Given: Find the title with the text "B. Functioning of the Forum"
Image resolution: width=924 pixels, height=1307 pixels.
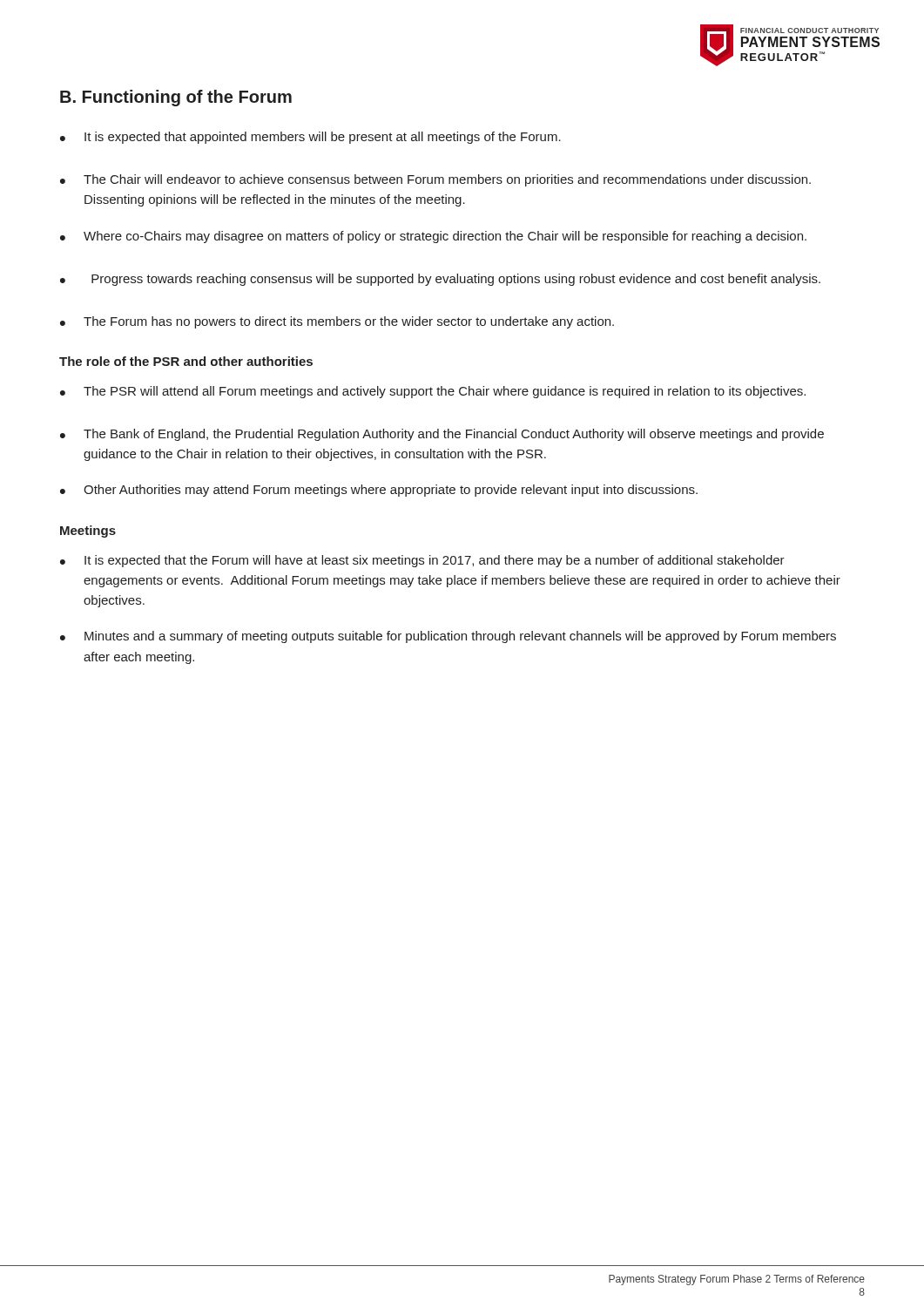Looking at the screenshot, I should pyautogui.click(x=176, y=97).
